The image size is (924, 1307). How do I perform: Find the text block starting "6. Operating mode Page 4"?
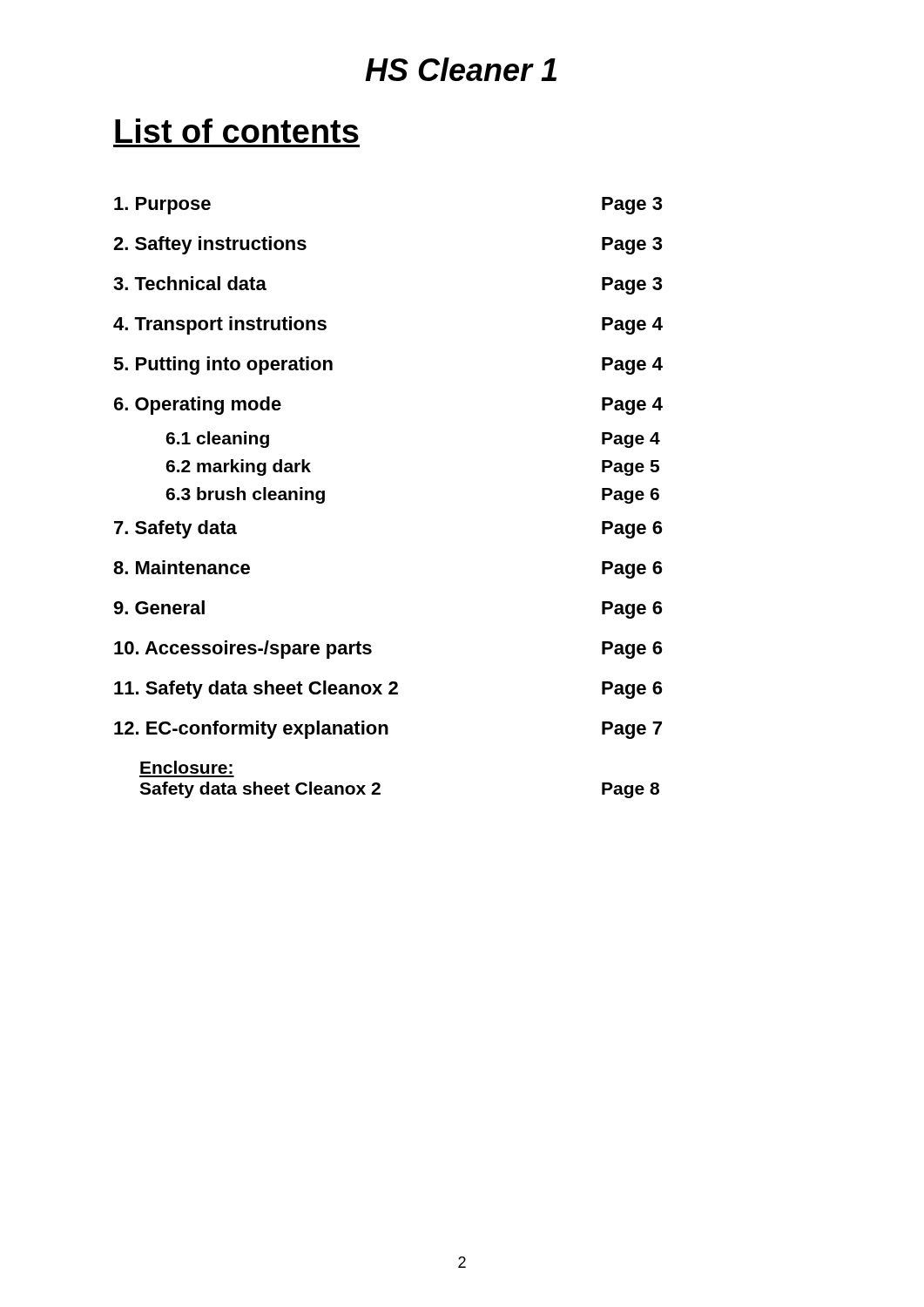198,406
